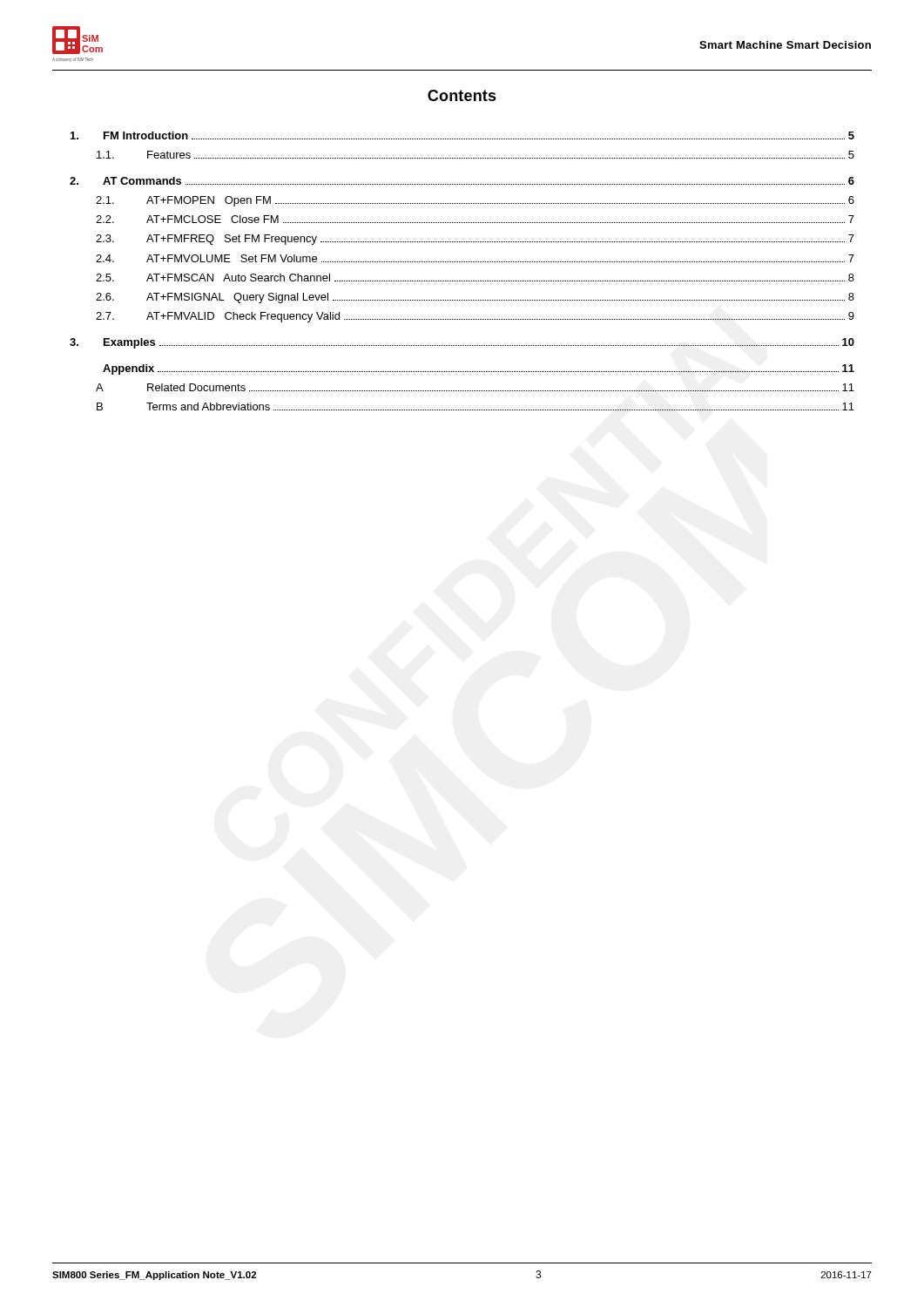
Task: Locate the list item that says "1. Features 5"
Action: 462,155
